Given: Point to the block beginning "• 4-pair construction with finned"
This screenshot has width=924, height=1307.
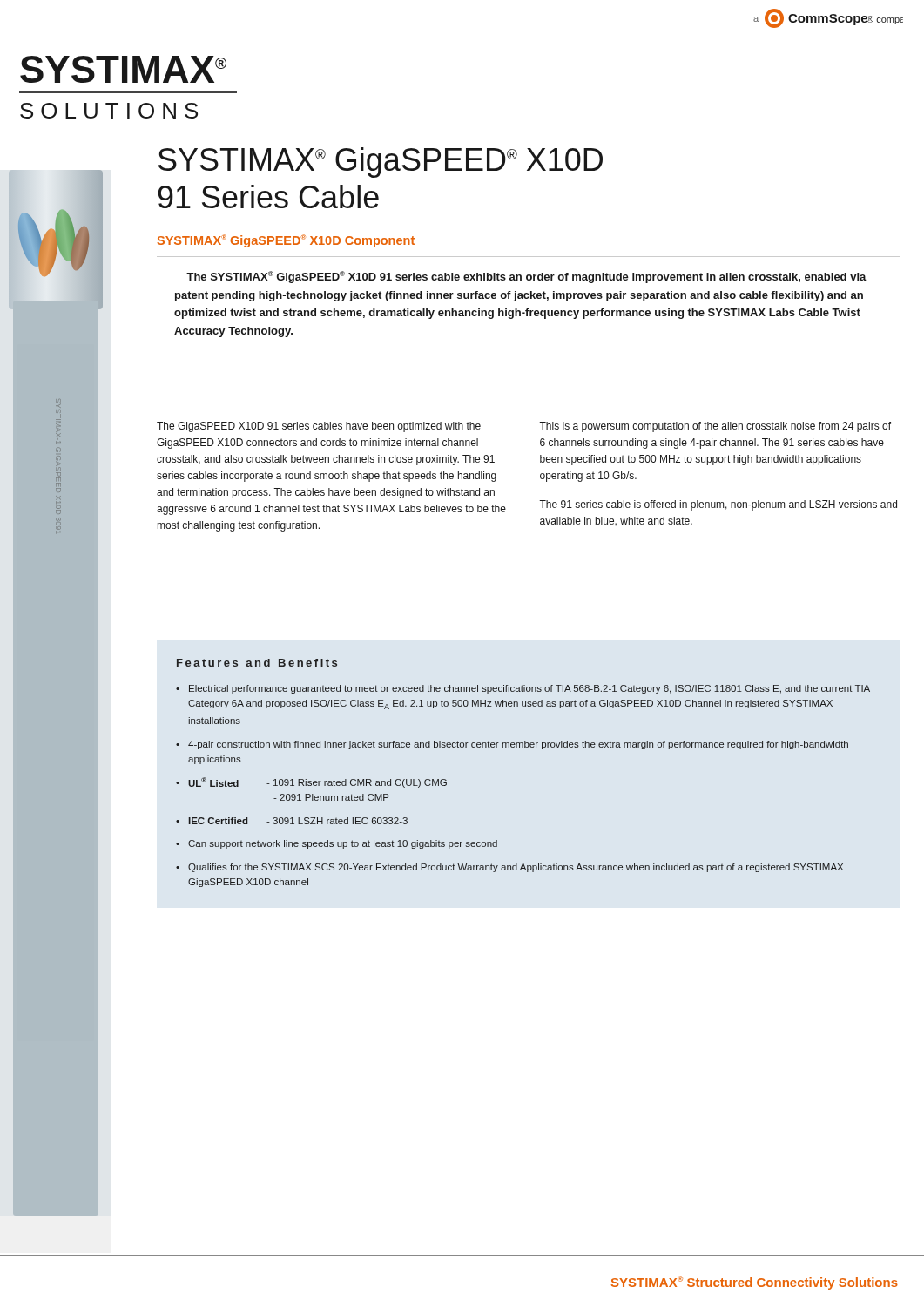Looking at the screenshot, I should 512,751.
